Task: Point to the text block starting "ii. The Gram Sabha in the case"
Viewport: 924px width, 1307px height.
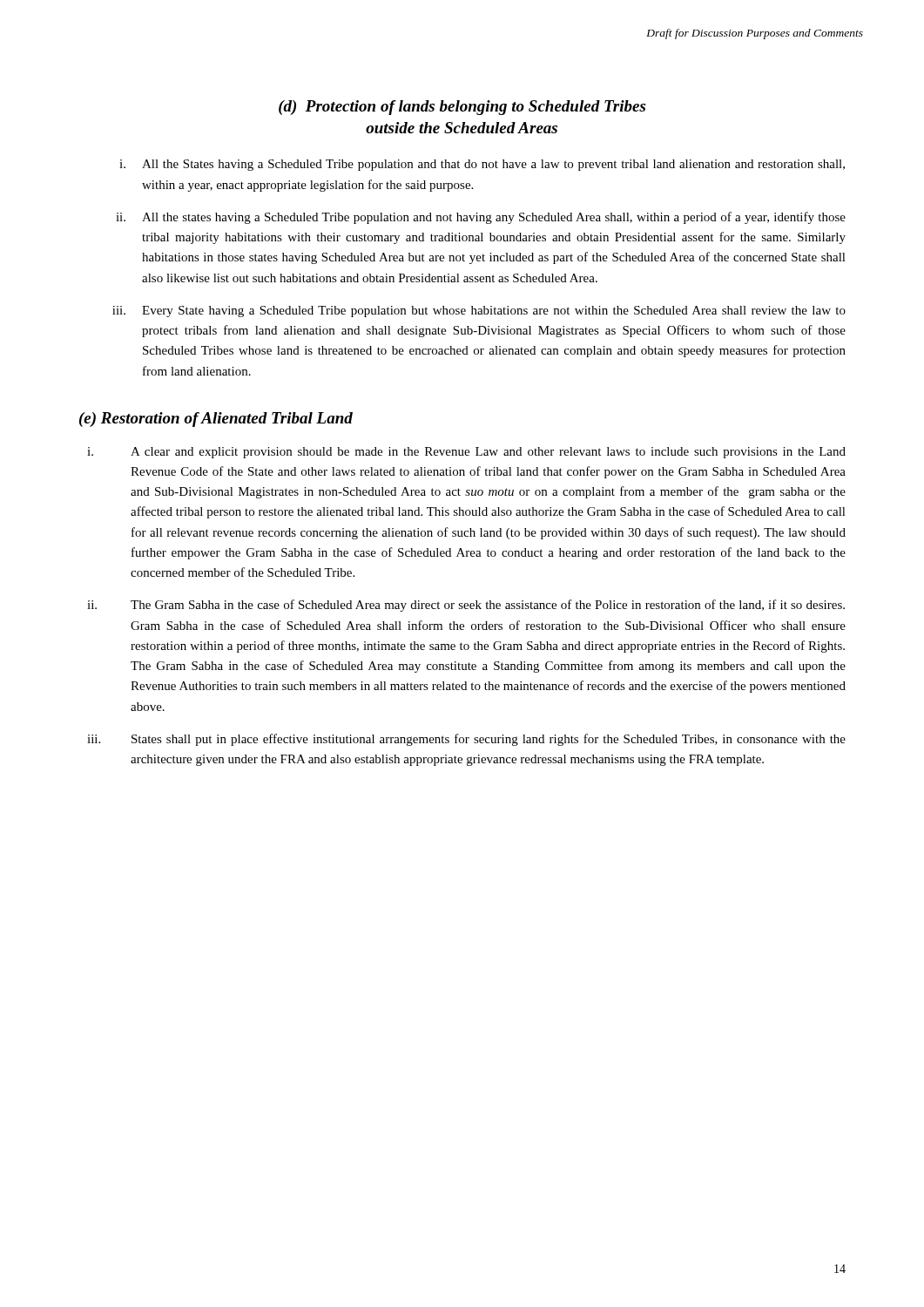Action: point(462,656)
